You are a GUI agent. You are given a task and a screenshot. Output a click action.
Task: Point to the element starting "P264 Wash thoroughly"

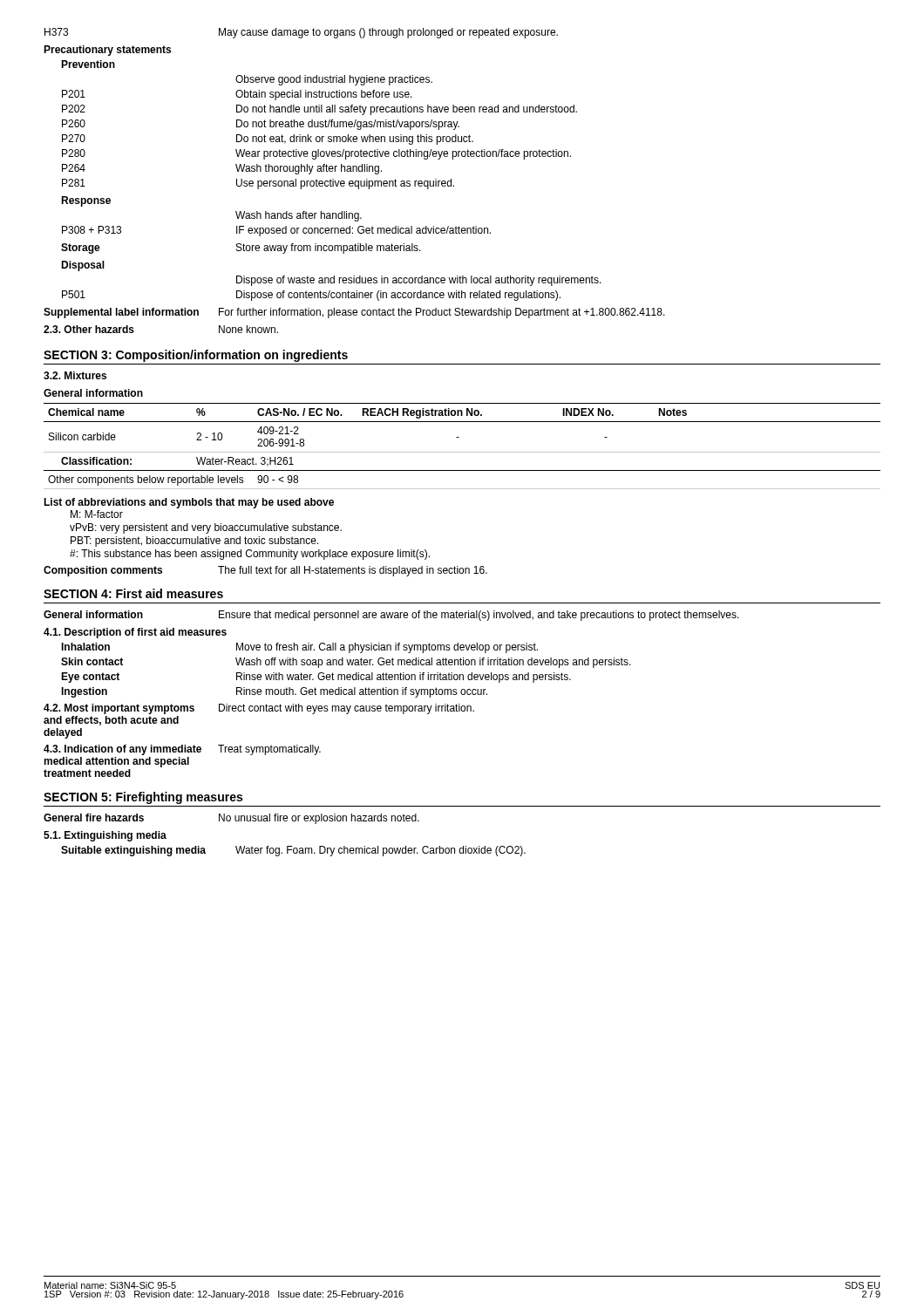point(479,168)
